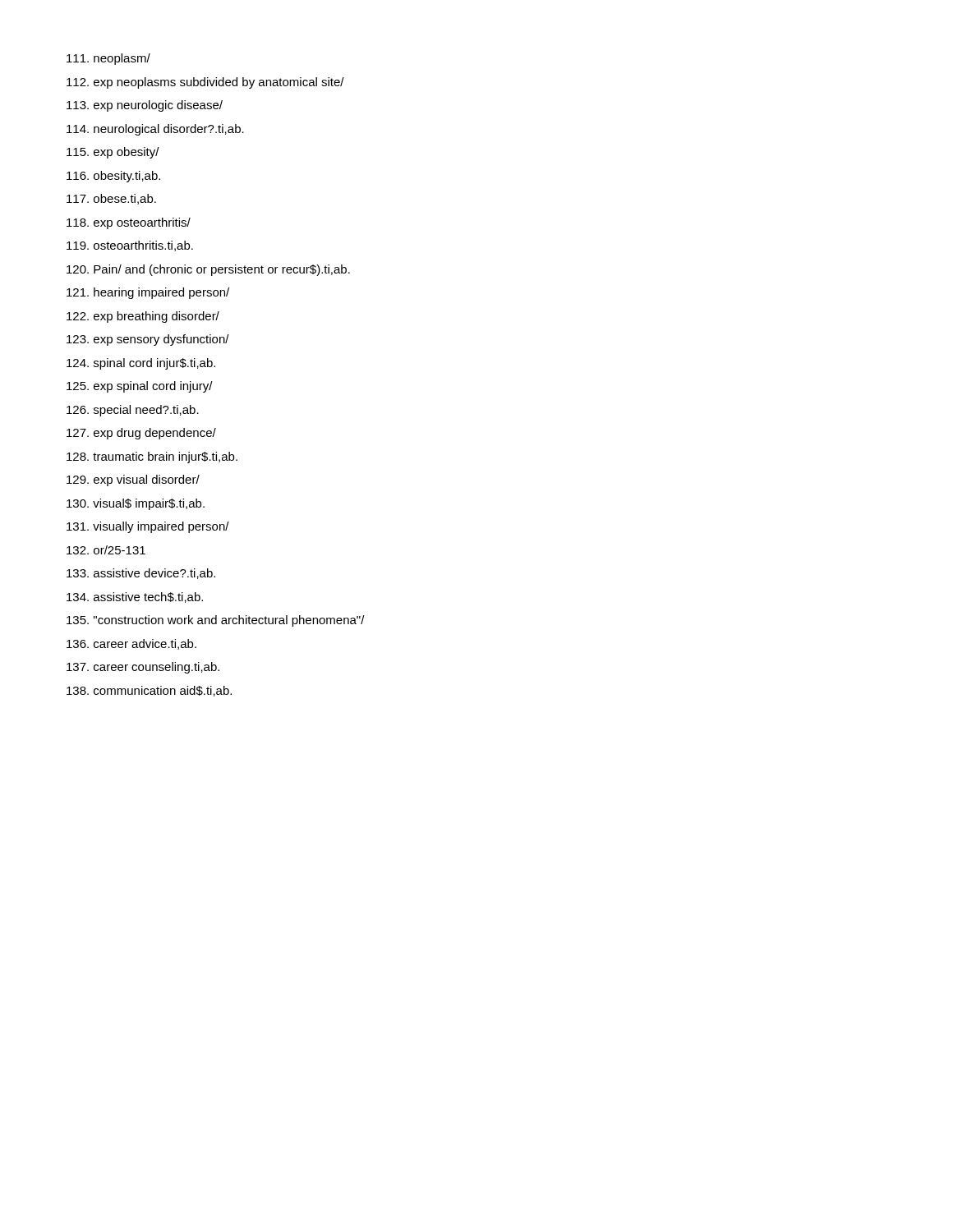Where does it say "121. hearing impaired person/"?

[148, 292]
